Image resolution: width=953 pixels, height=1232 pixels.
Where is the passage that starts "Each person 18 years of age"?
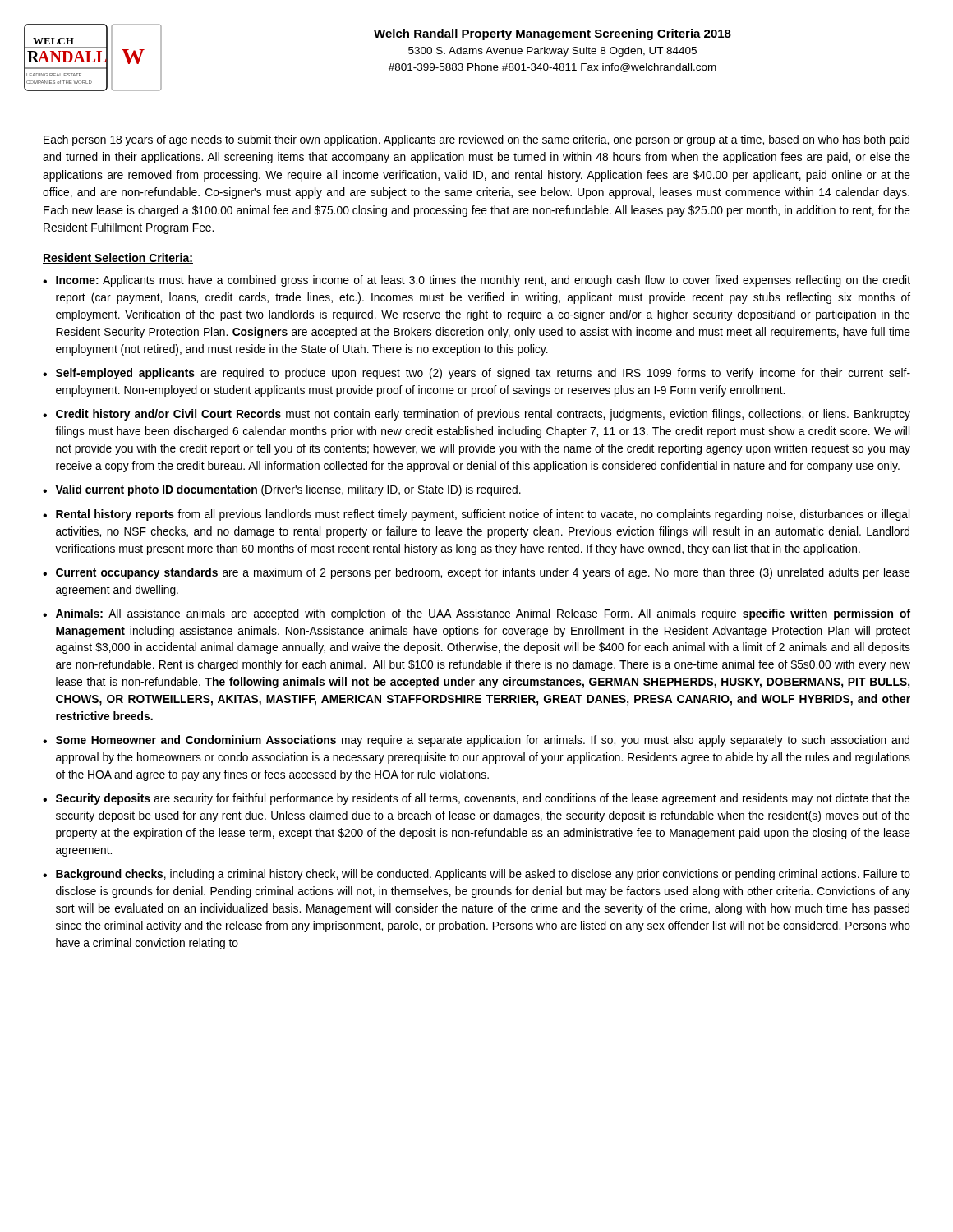pos(476,184)
